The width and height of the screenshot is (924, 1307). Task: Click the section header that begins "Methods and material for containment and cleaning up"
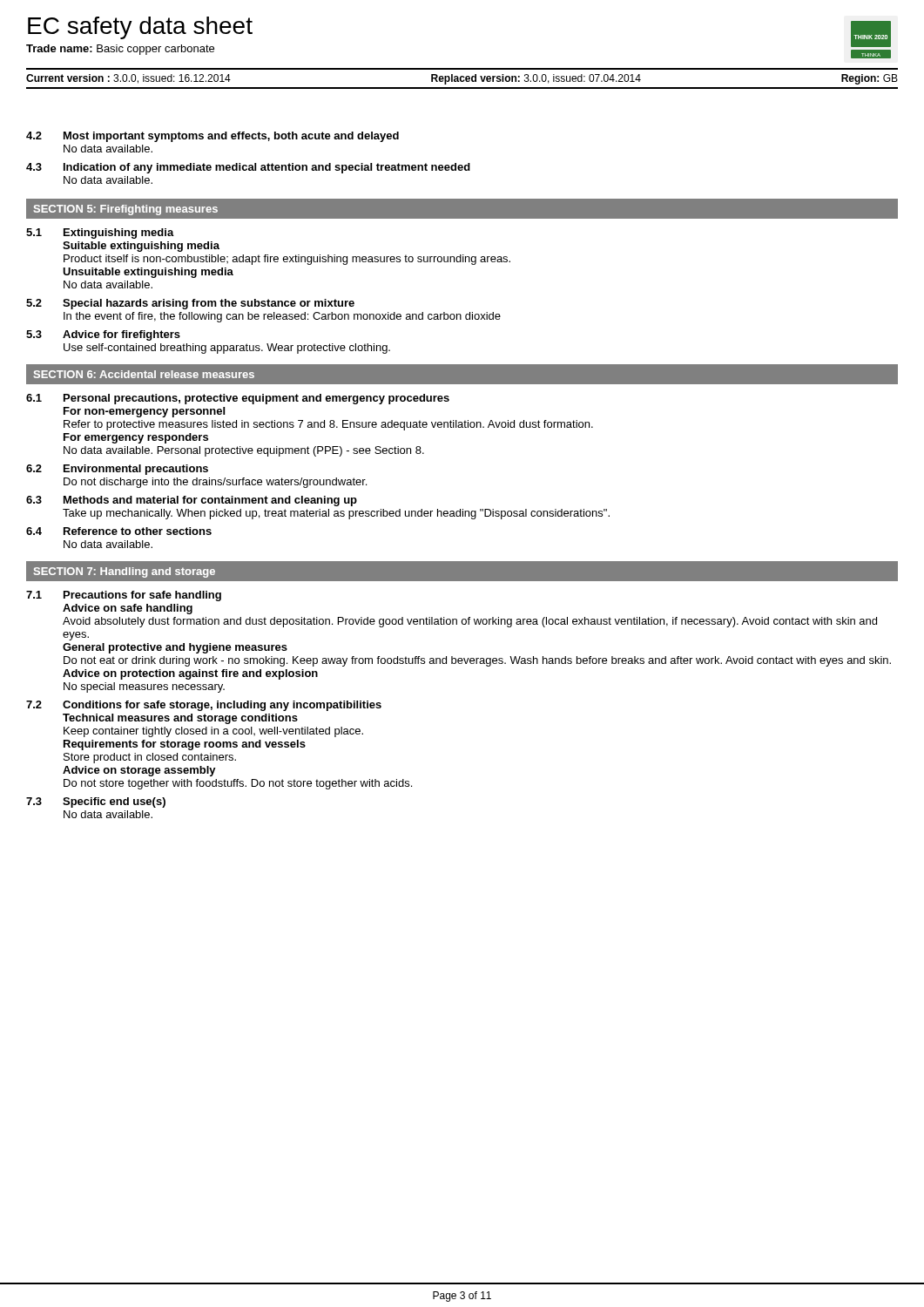[337, 506]
